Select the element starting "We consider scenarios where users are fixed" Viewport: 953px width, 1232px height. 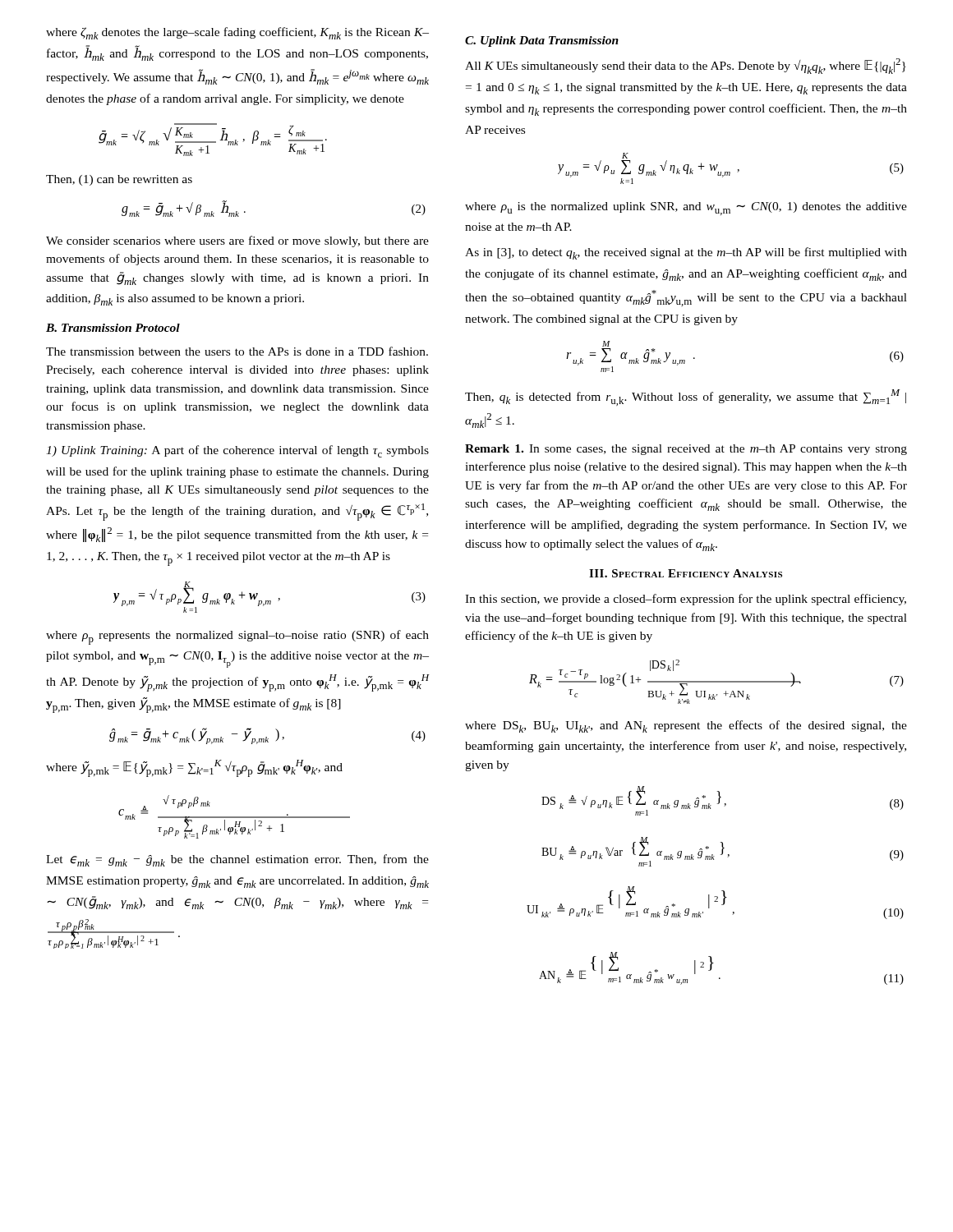[x=237, y=271]
